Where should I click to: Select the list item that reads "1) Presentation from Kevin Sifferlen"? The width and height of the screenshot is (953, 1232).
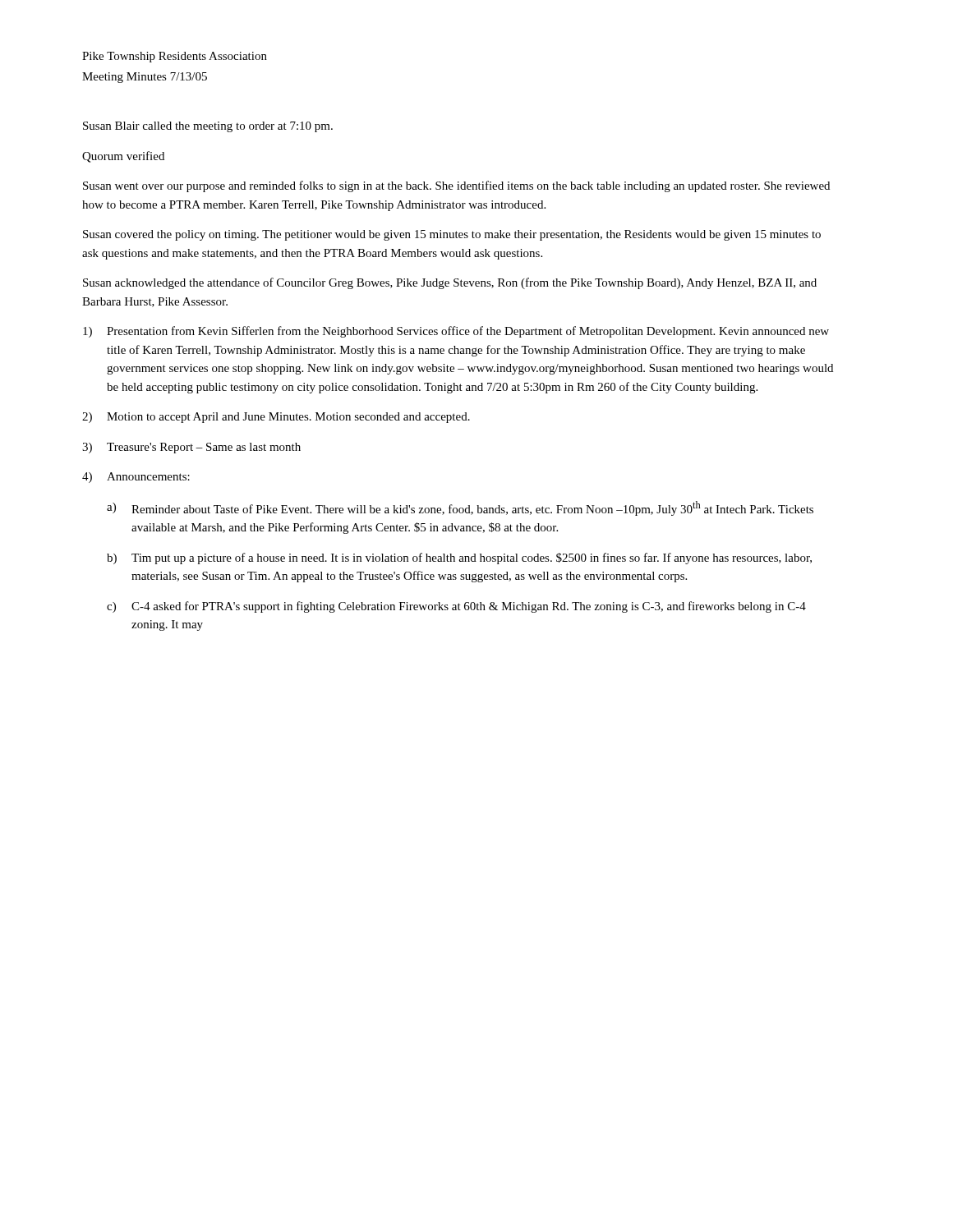[x=460, y=359]
